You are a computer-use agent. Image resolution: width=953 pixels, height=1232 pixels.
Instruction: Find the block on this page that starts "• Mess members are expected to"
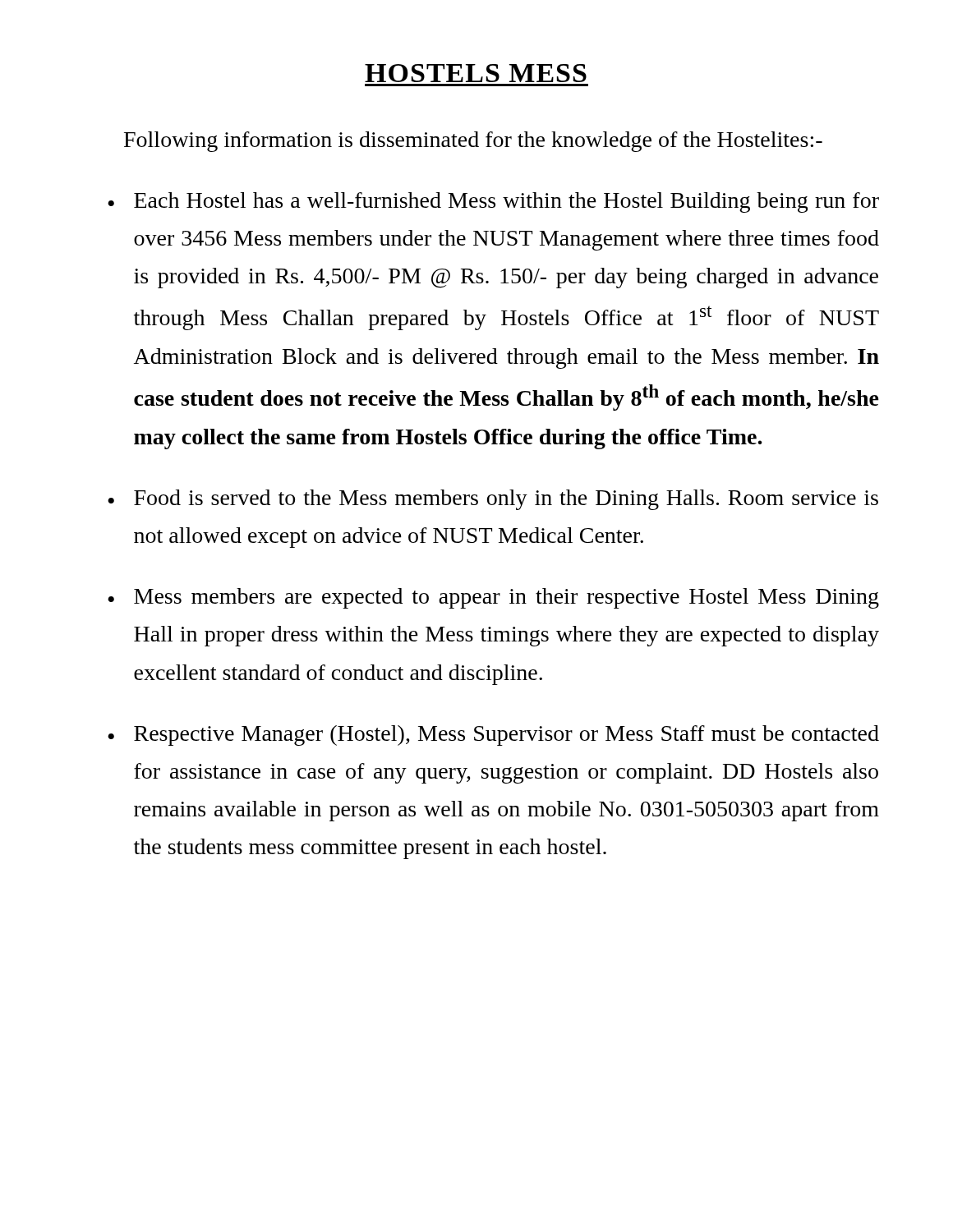(493, 634)
